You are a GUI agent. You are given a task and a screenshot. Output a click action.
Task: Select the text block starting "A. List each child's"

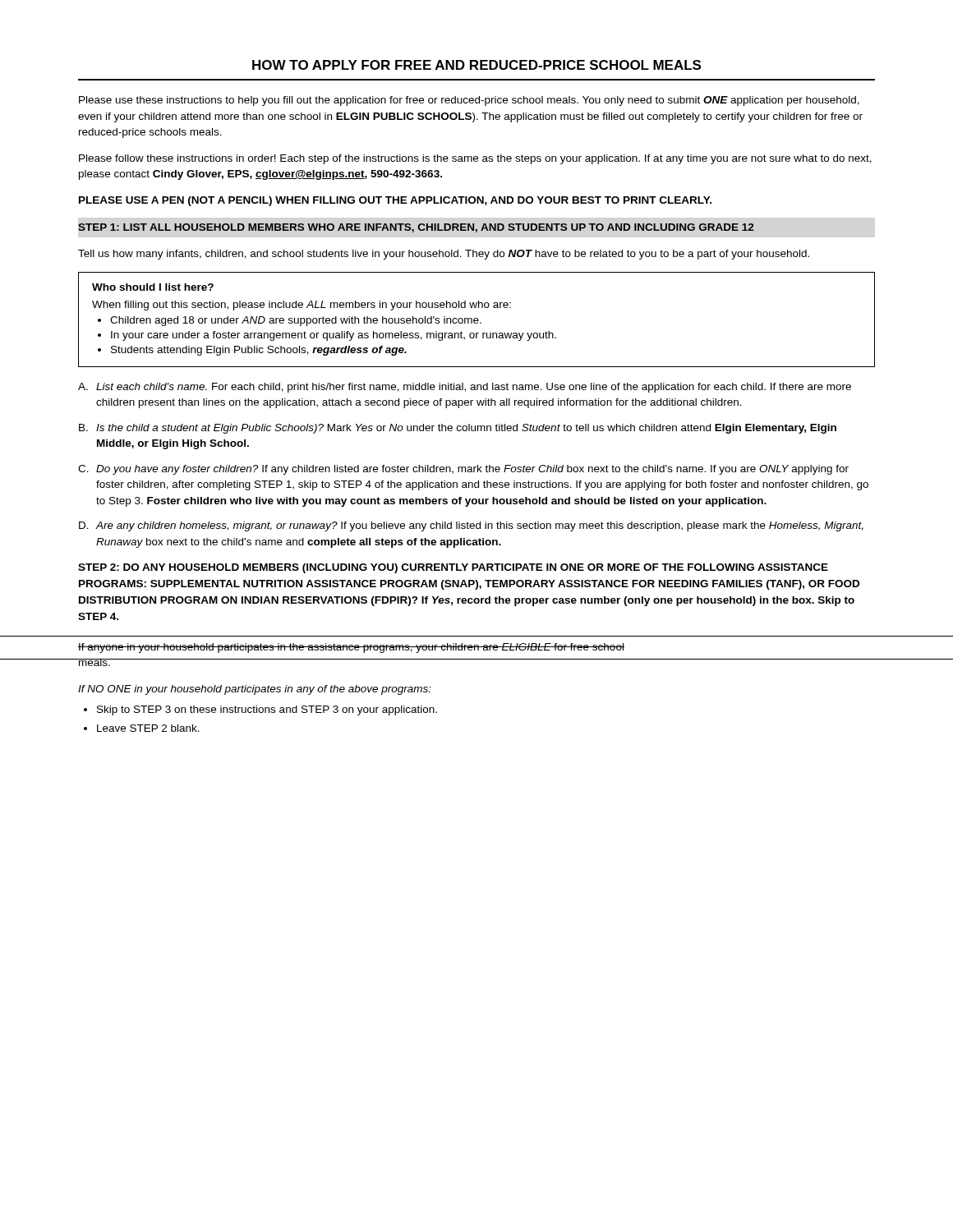476,394
